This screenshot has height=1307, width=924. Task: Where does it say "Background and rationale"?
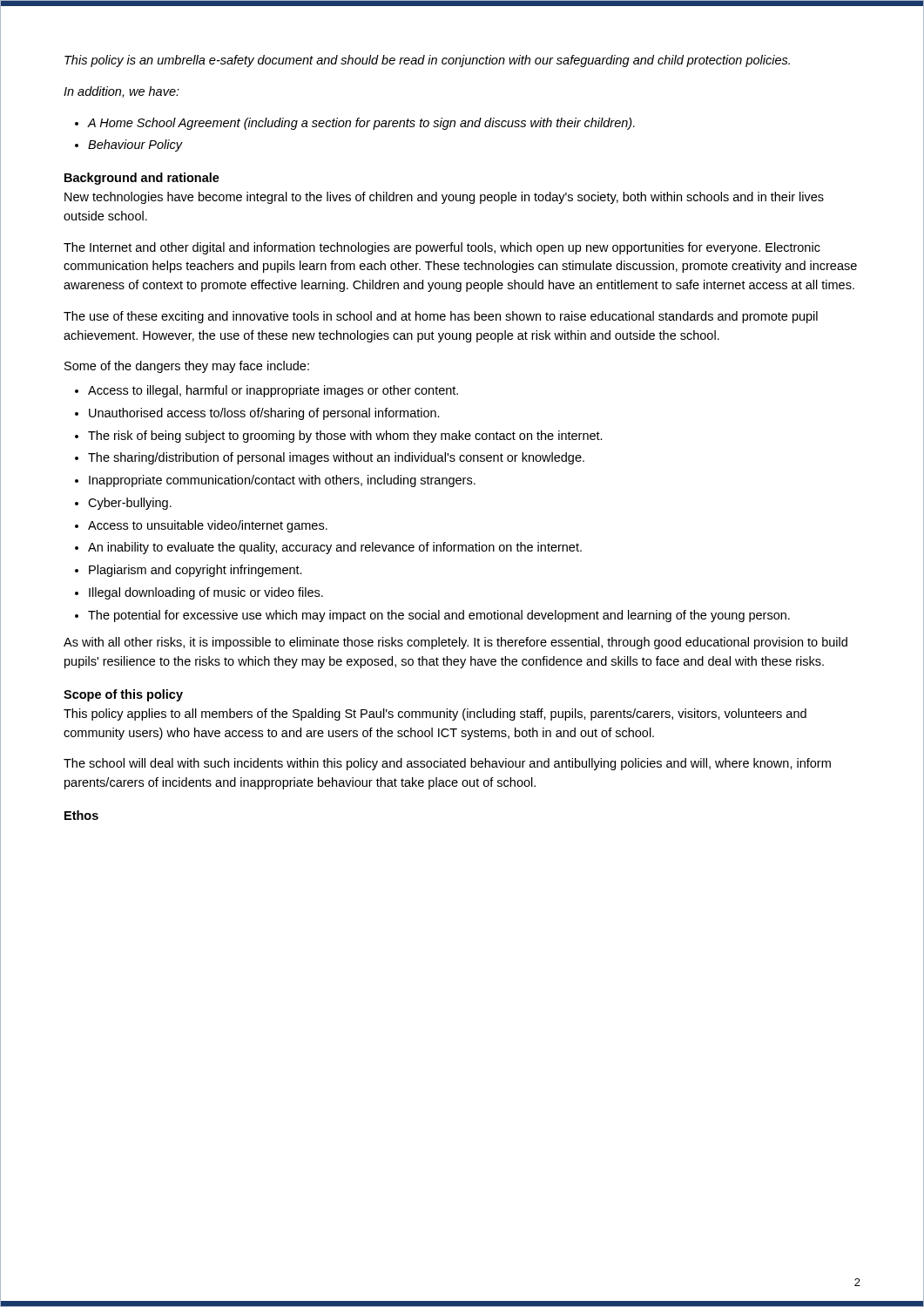pyautogui.click(x=141, y=178)
